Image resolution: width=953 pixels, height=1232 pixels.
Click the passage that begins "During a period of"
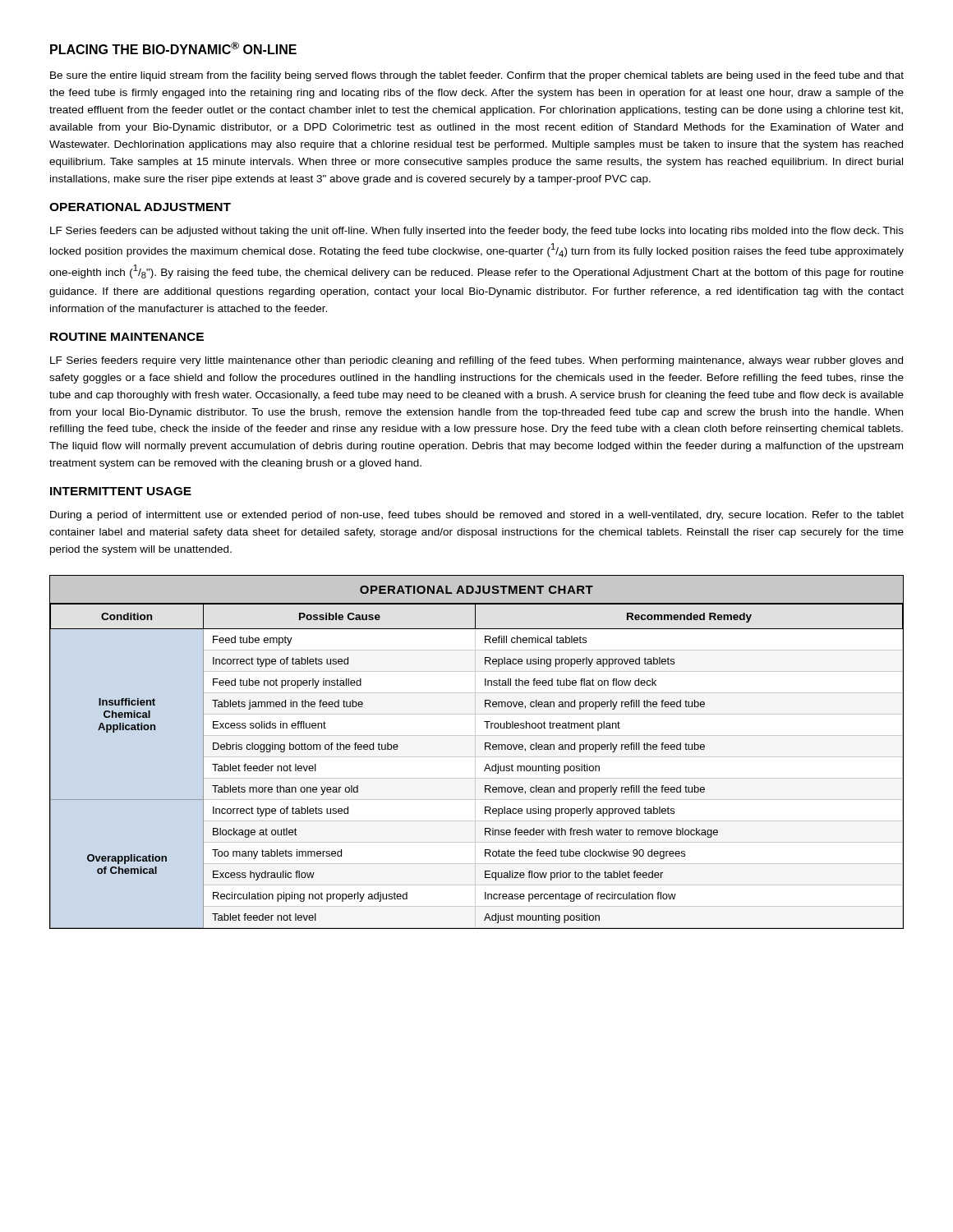tap(476, 532)
